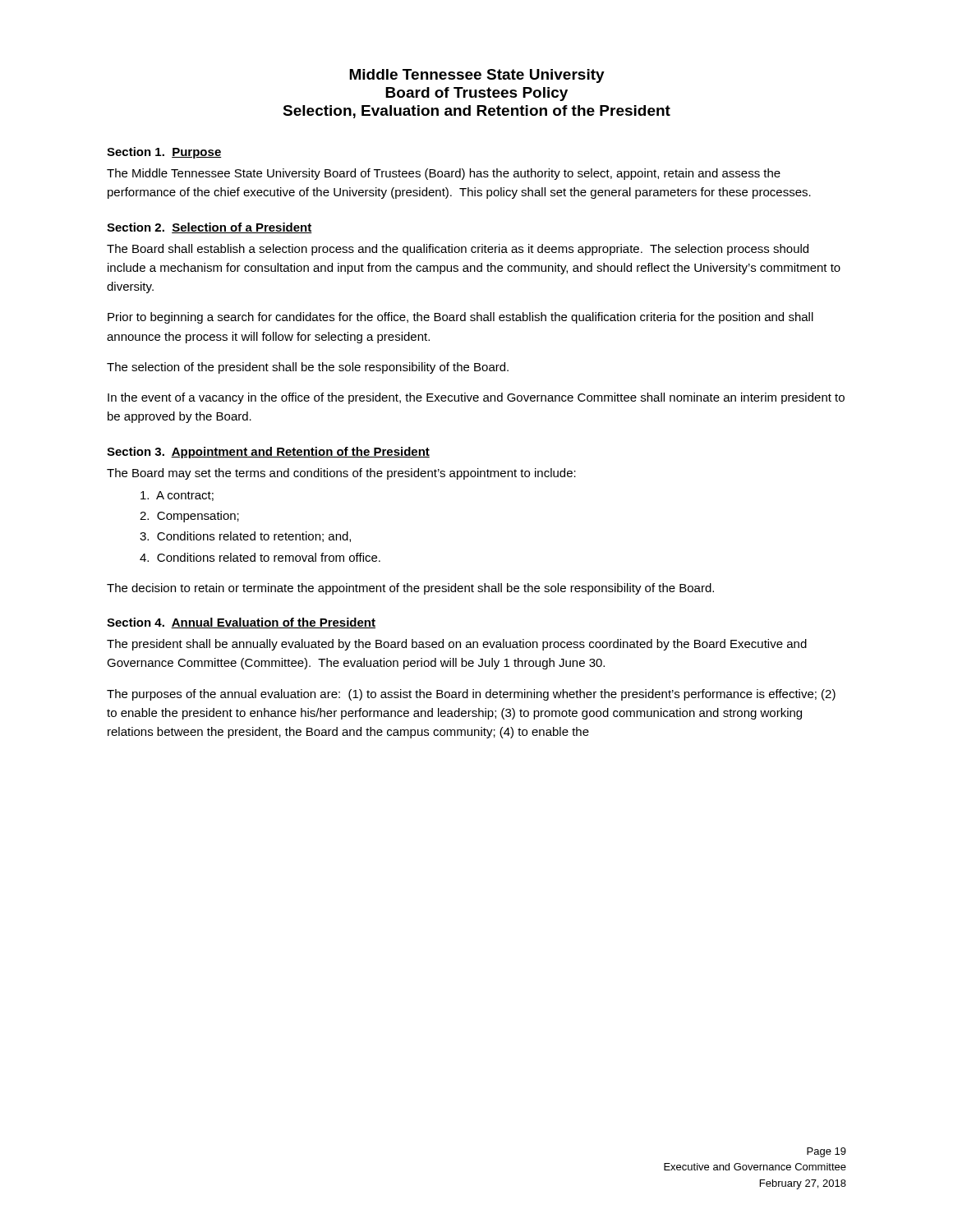The image size is (953, 1232).
Task: Find the text starting "Section 1. Purpose"
Action: (x=164, y=152)
